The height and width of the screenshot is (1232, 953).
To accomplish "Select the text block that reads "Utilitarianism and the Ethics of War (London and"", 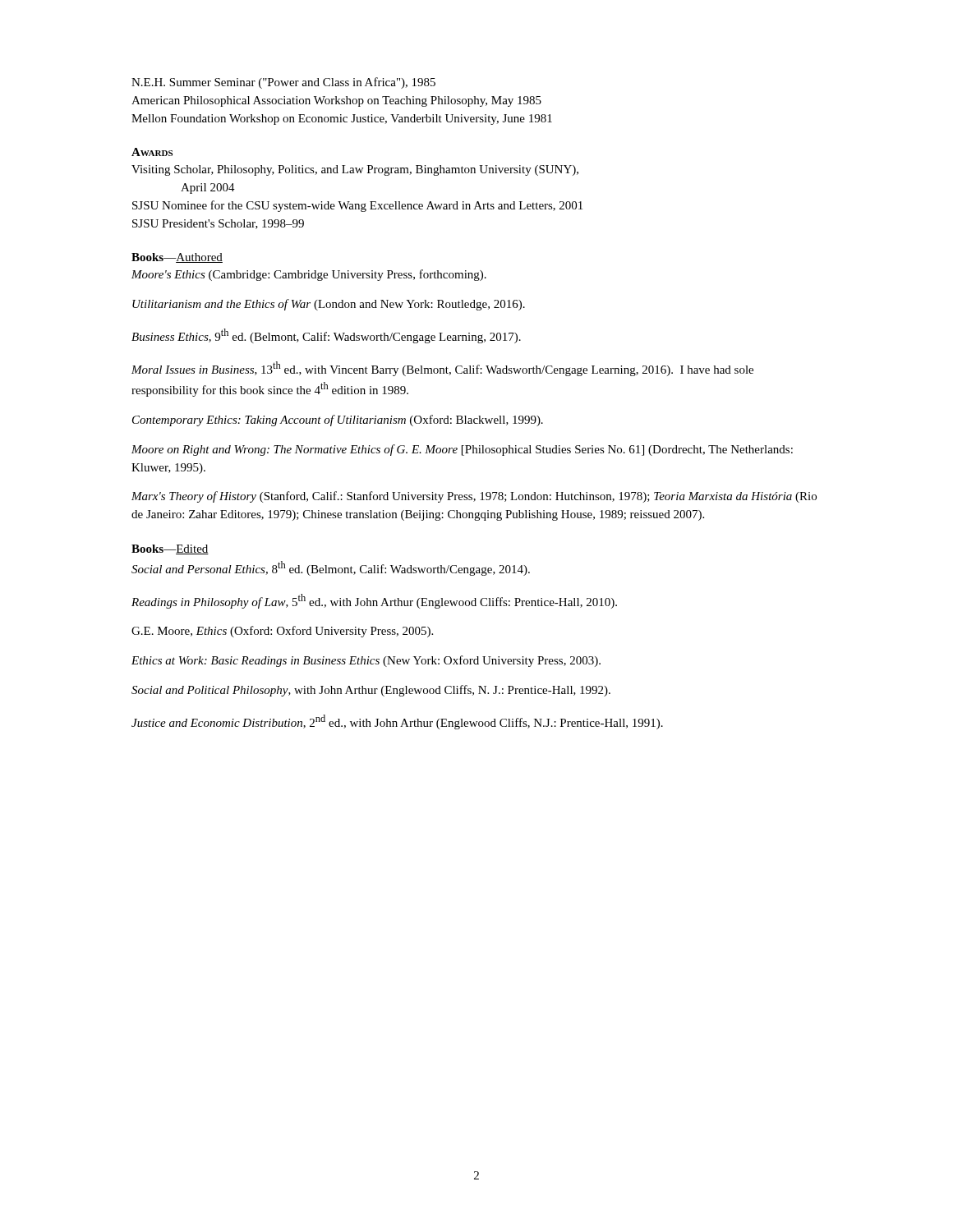I will (x=476, y=305).
